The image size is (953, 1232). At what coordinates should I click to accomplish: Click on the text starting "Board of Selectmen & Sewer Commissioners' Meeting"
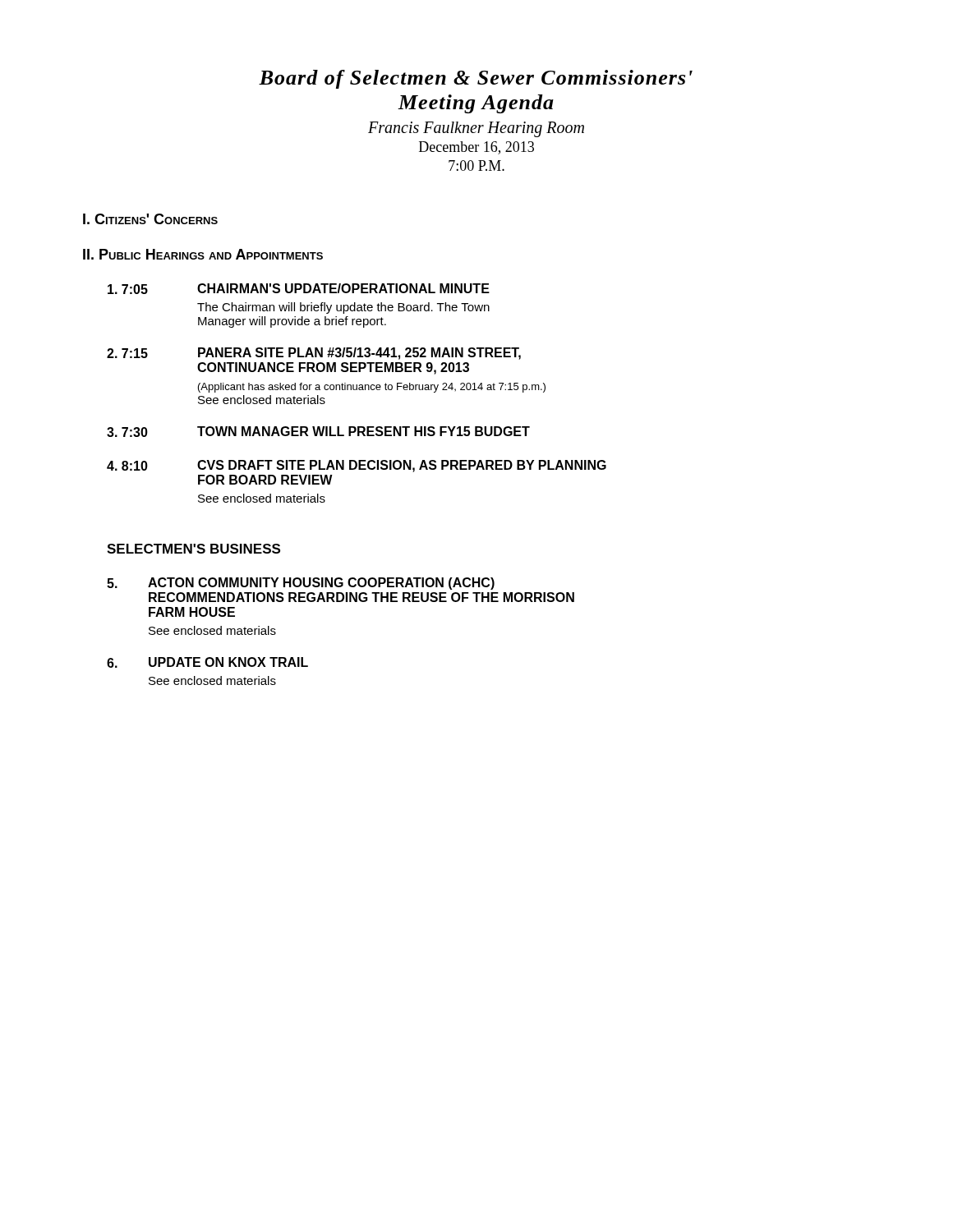pos(476,120)
